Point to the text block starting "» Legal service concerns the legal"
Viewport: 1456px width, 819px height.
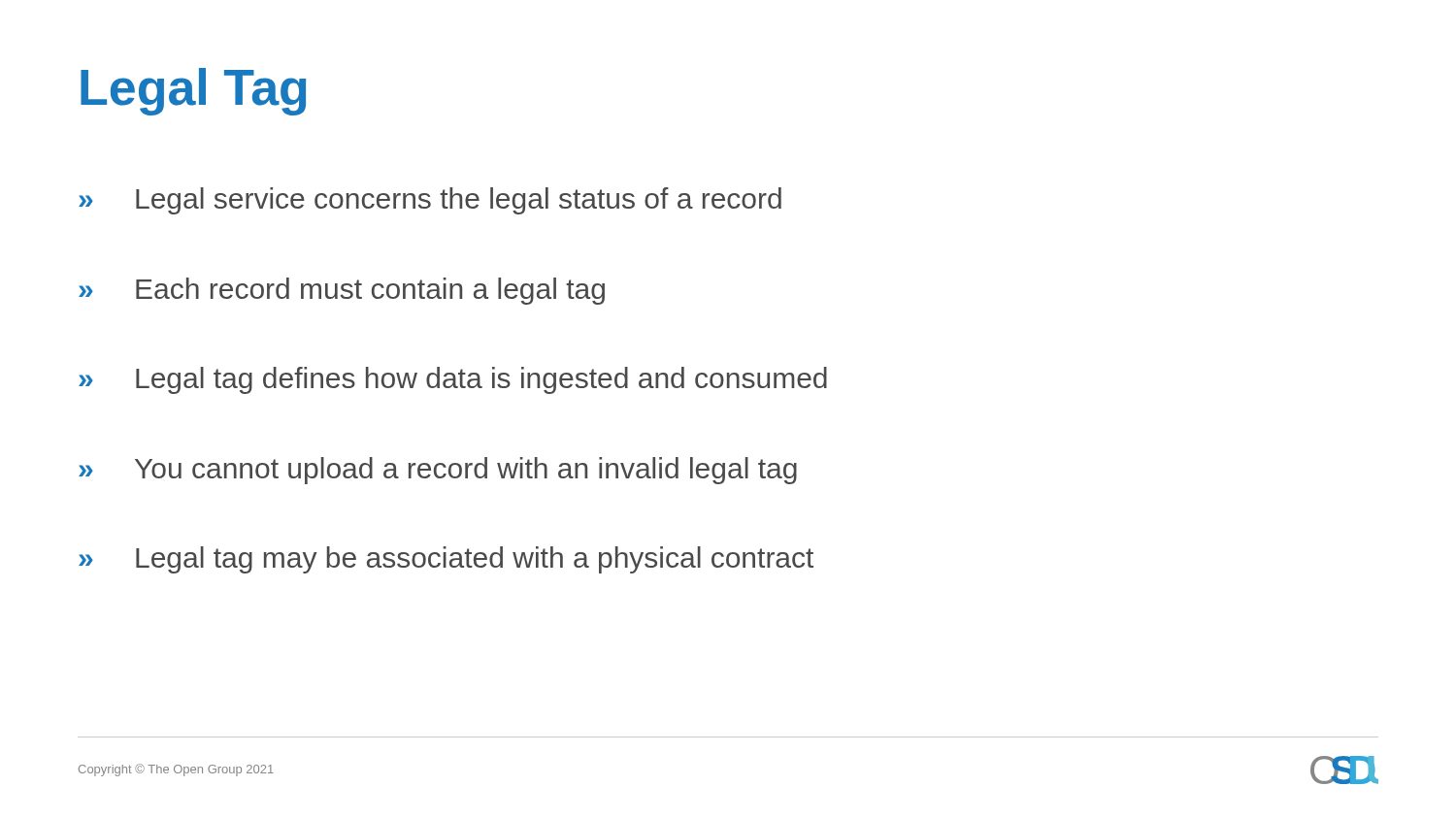point(430,199)
